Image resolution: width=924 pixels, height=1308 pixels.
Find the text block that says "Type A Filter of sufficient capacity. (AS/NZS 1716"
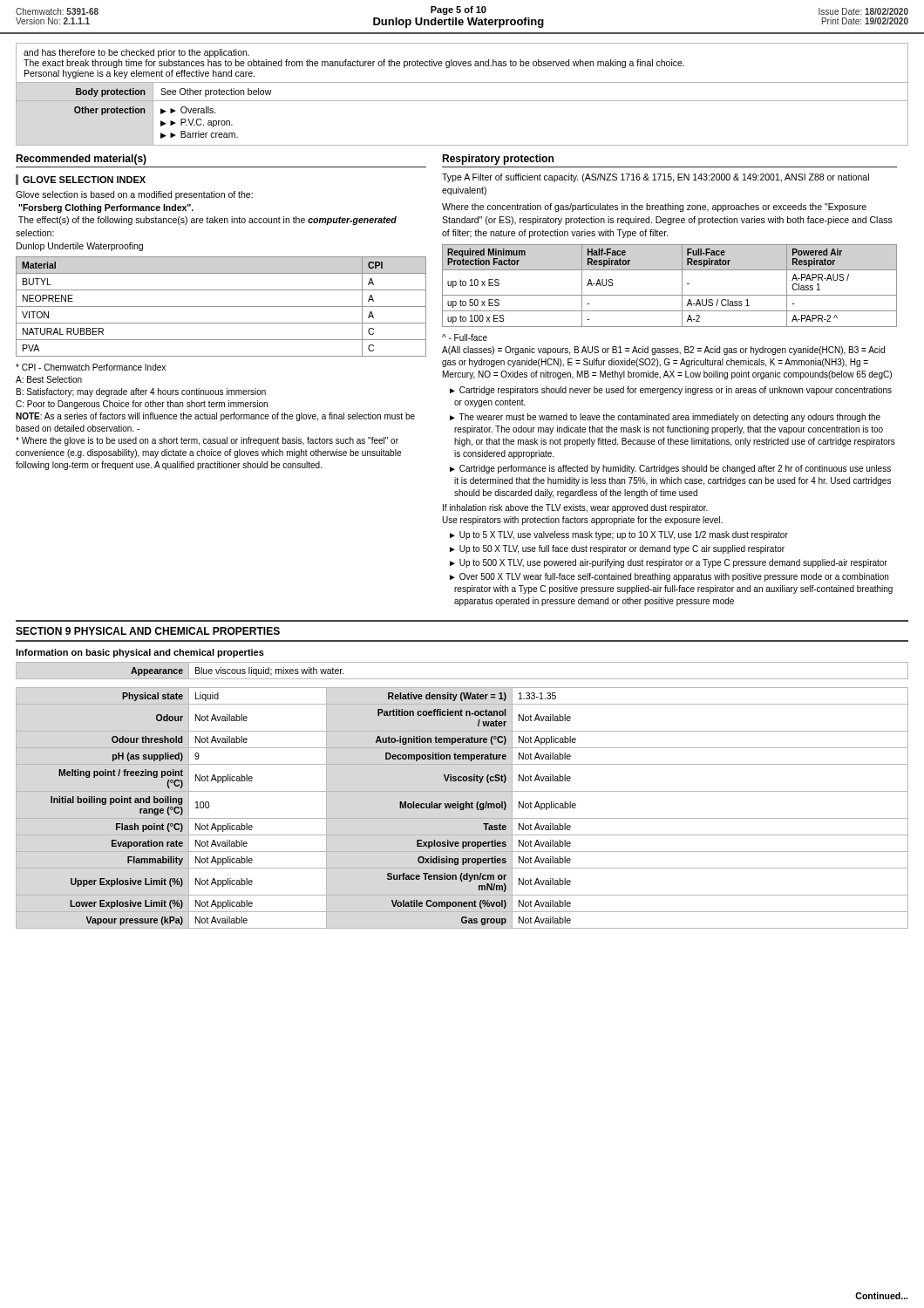(656, 183)
